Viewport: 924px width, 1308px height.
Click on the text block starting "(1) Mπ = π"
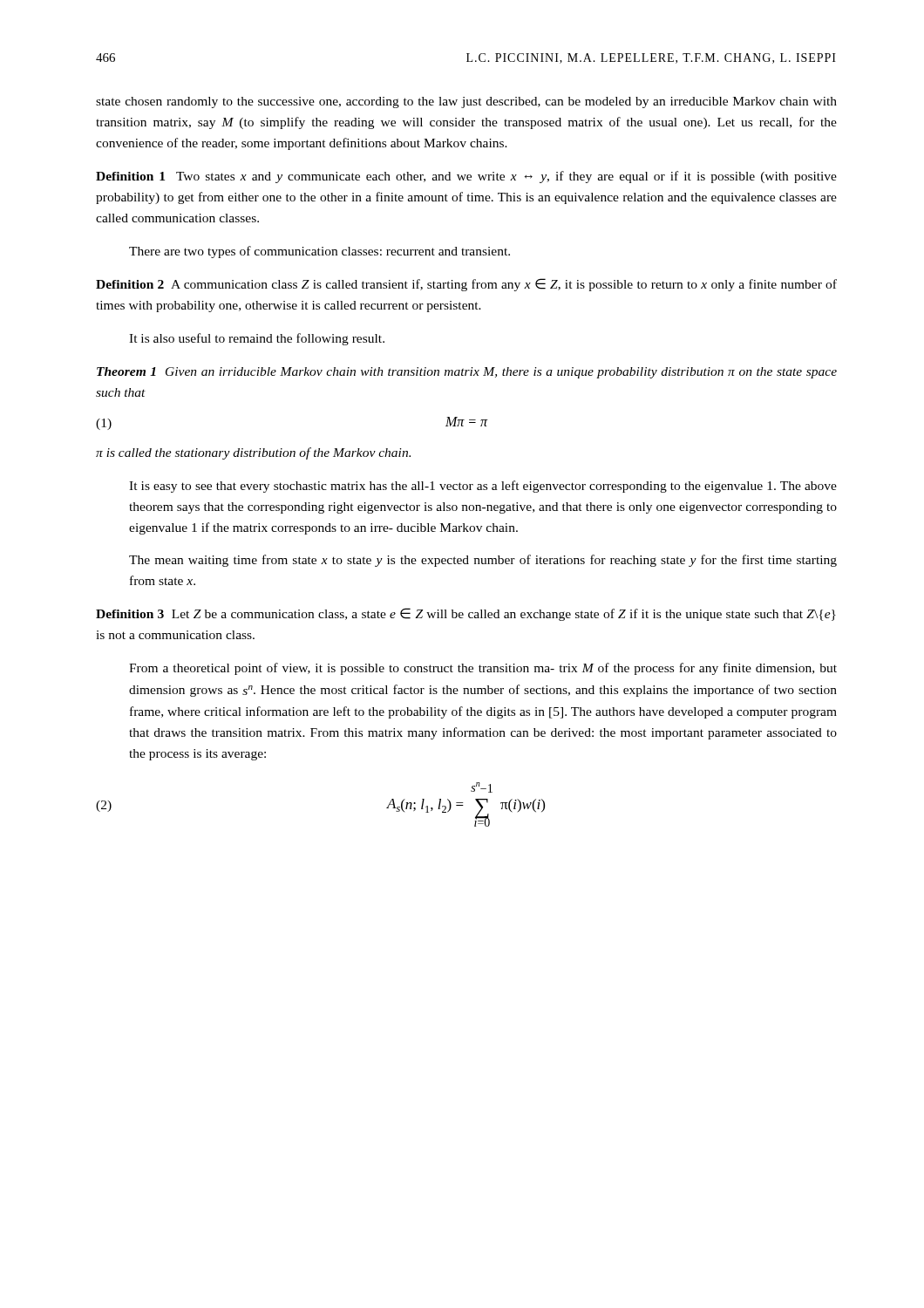(442, 423)
